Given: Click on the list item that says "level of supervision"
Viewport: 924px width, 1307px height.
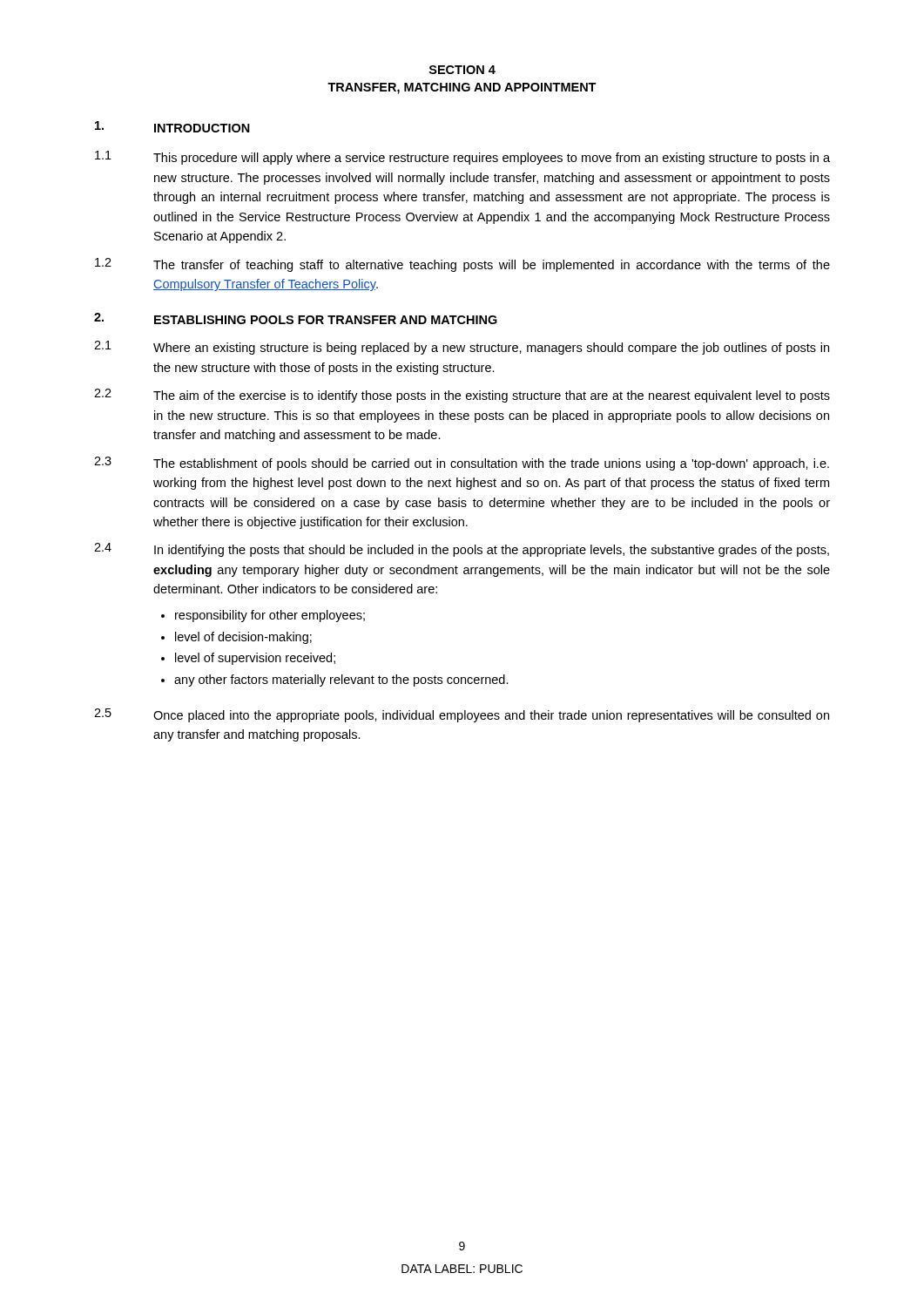Looking at the screenshot, I should (255, 658).
